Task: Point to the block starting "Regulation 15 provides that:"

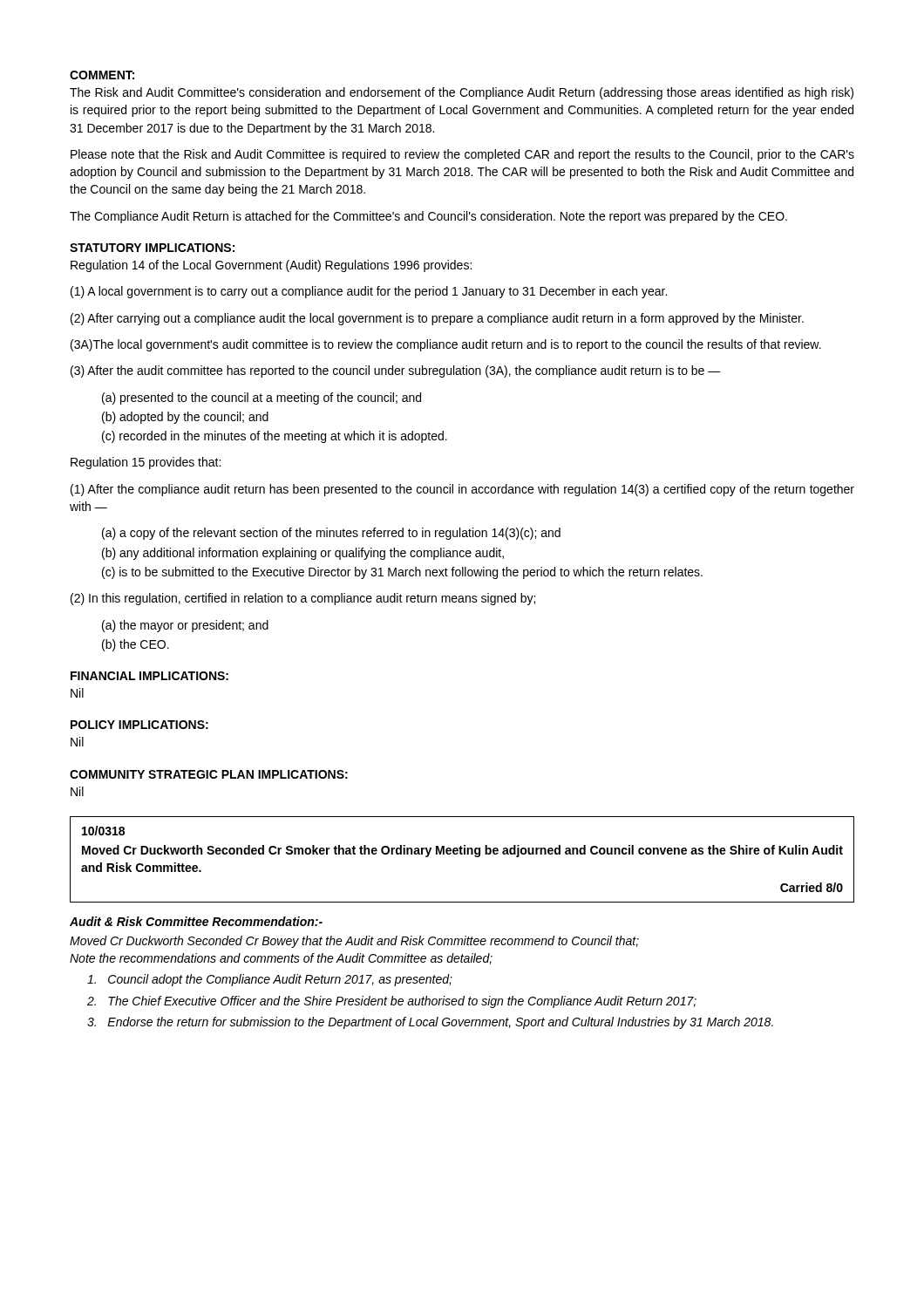Action: point(146,463)
